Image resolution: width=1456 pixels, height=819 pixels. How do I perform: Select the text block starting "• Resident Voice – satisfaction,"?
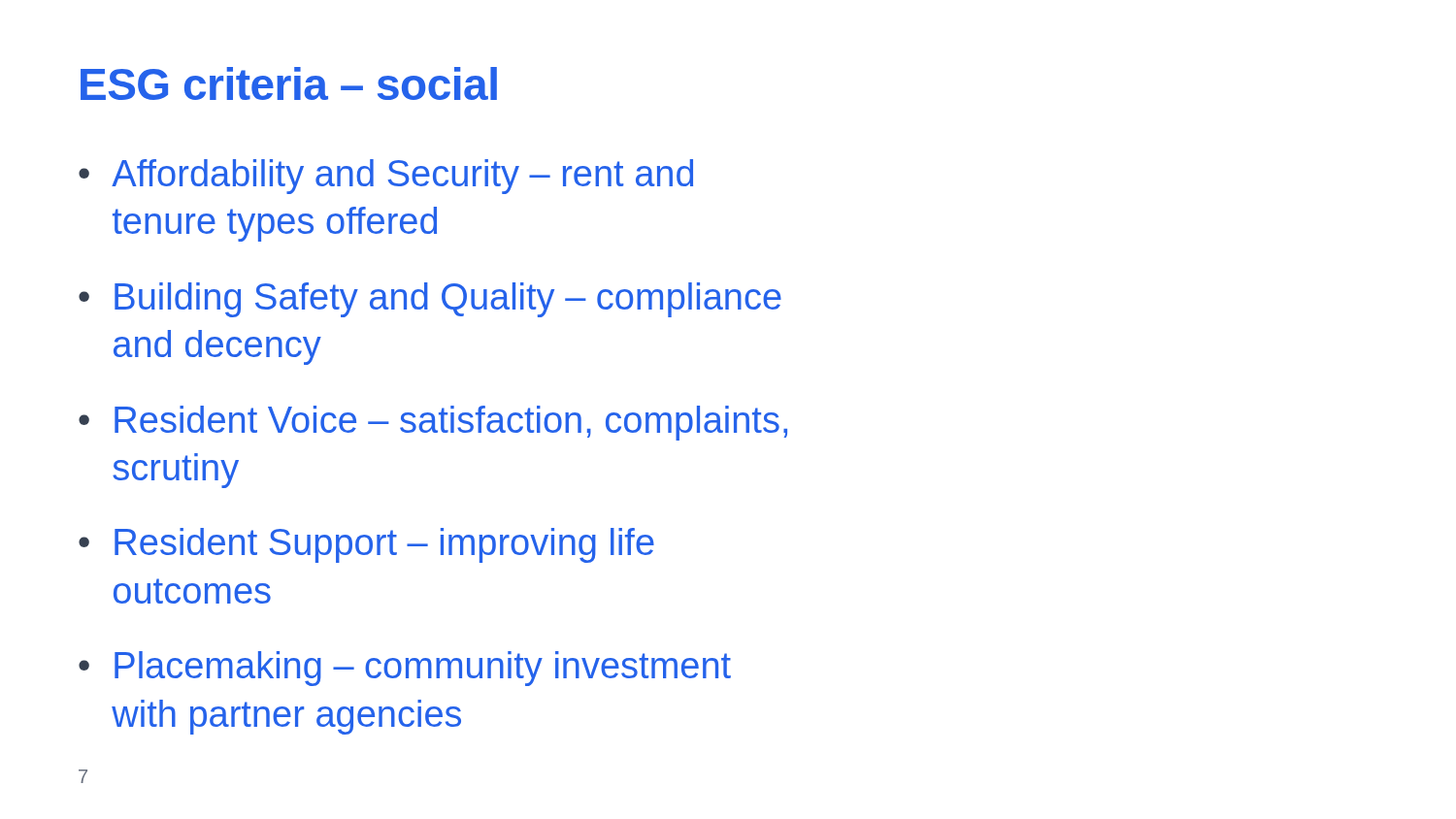434,444
